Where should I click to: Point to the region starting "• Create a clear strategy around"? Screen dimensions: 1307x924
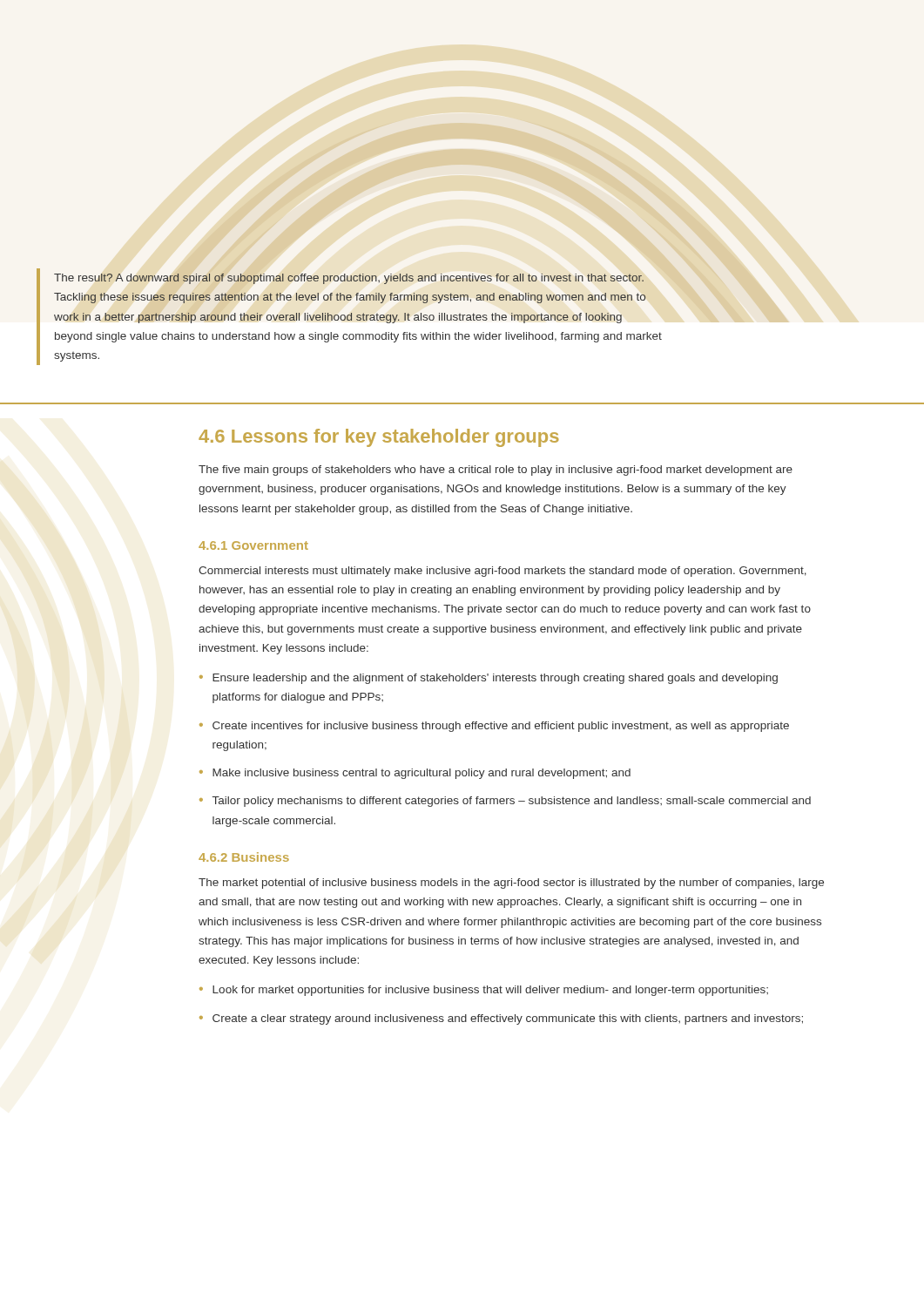pyautogui.click(x=501, y=1018)
